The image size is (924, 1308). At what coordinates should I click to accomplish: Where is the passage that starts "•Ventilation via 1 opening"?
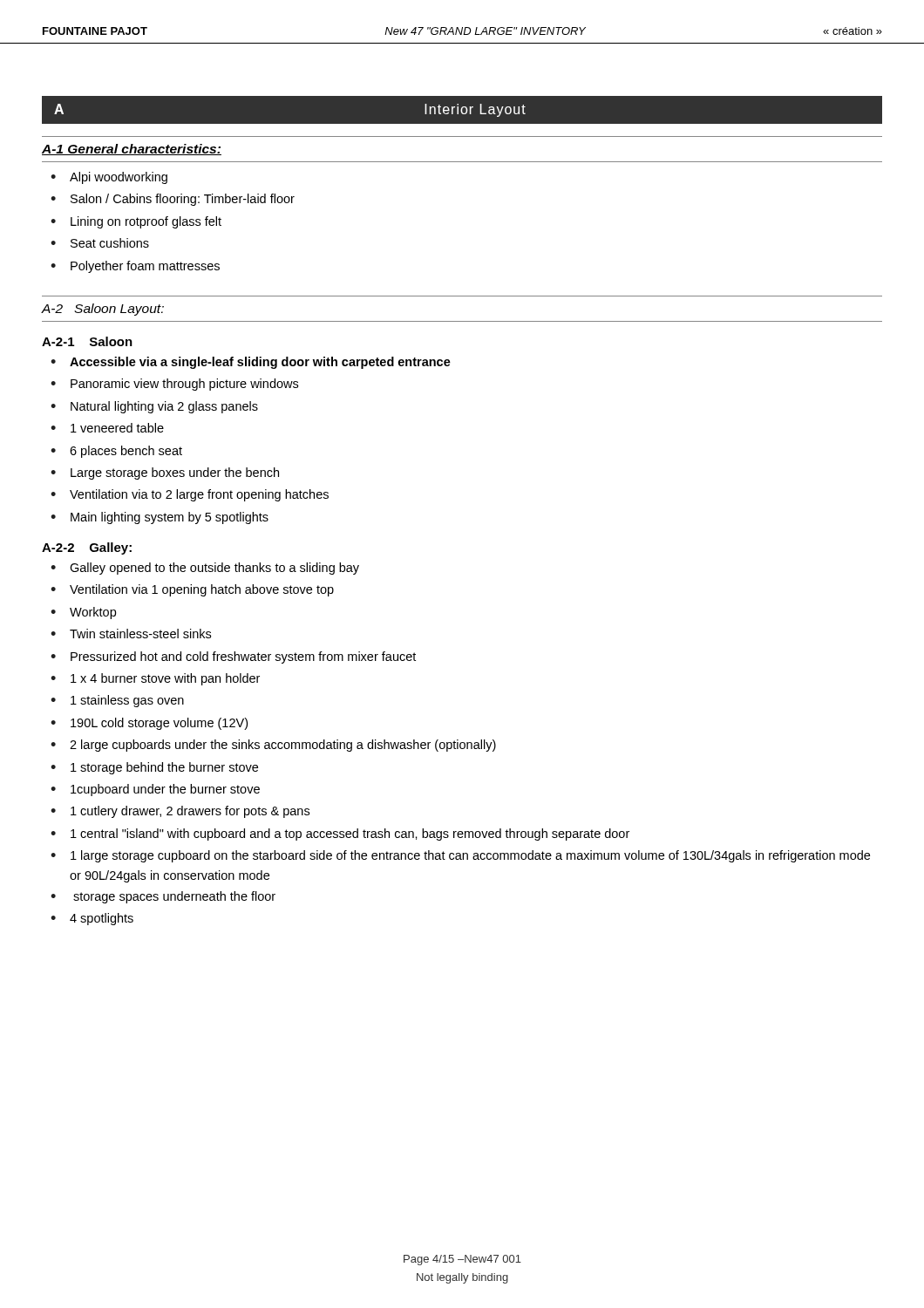pyautogui.click(x=192, y=590)
